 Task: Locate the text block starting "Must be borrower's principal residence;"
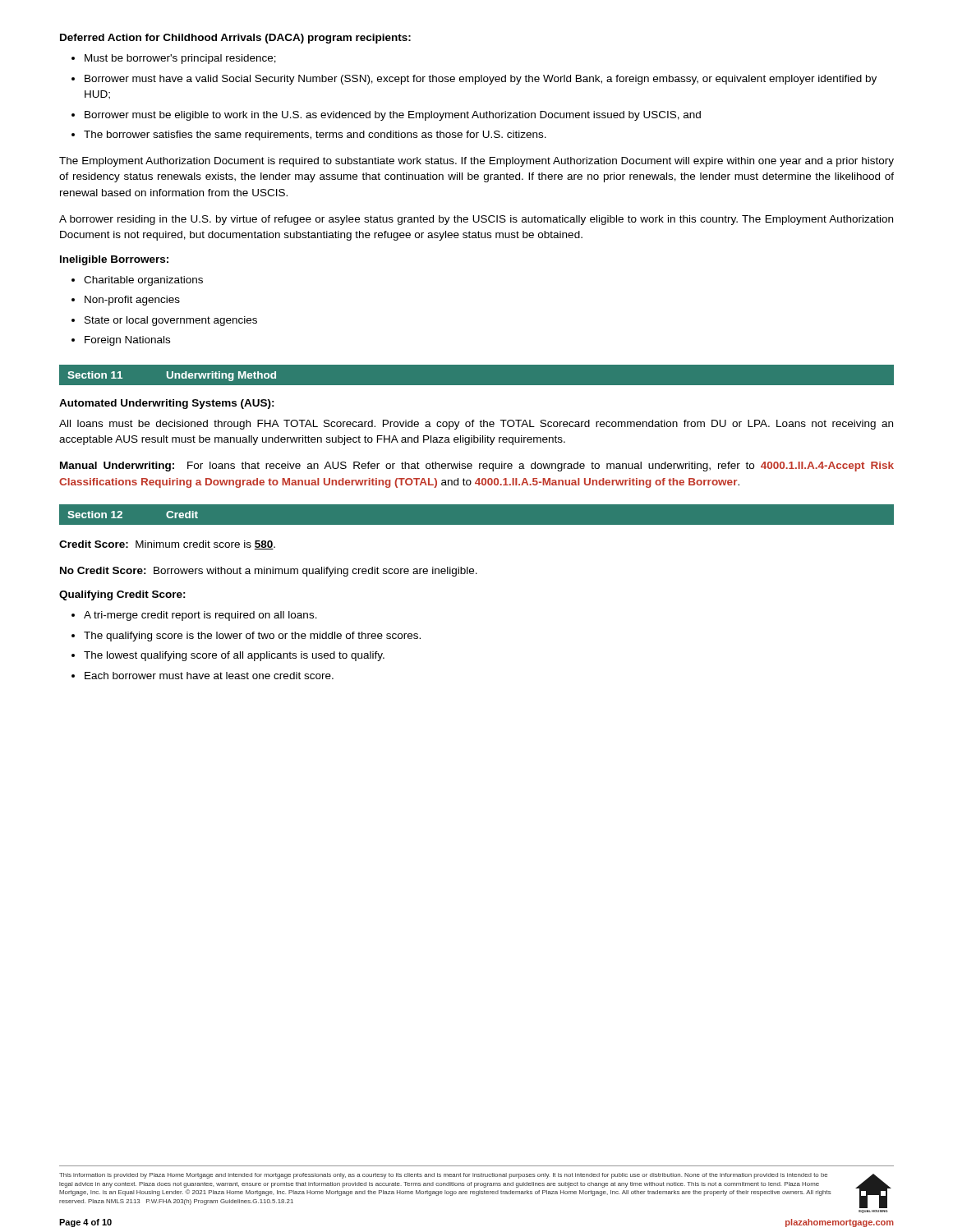tap(180, 58)
